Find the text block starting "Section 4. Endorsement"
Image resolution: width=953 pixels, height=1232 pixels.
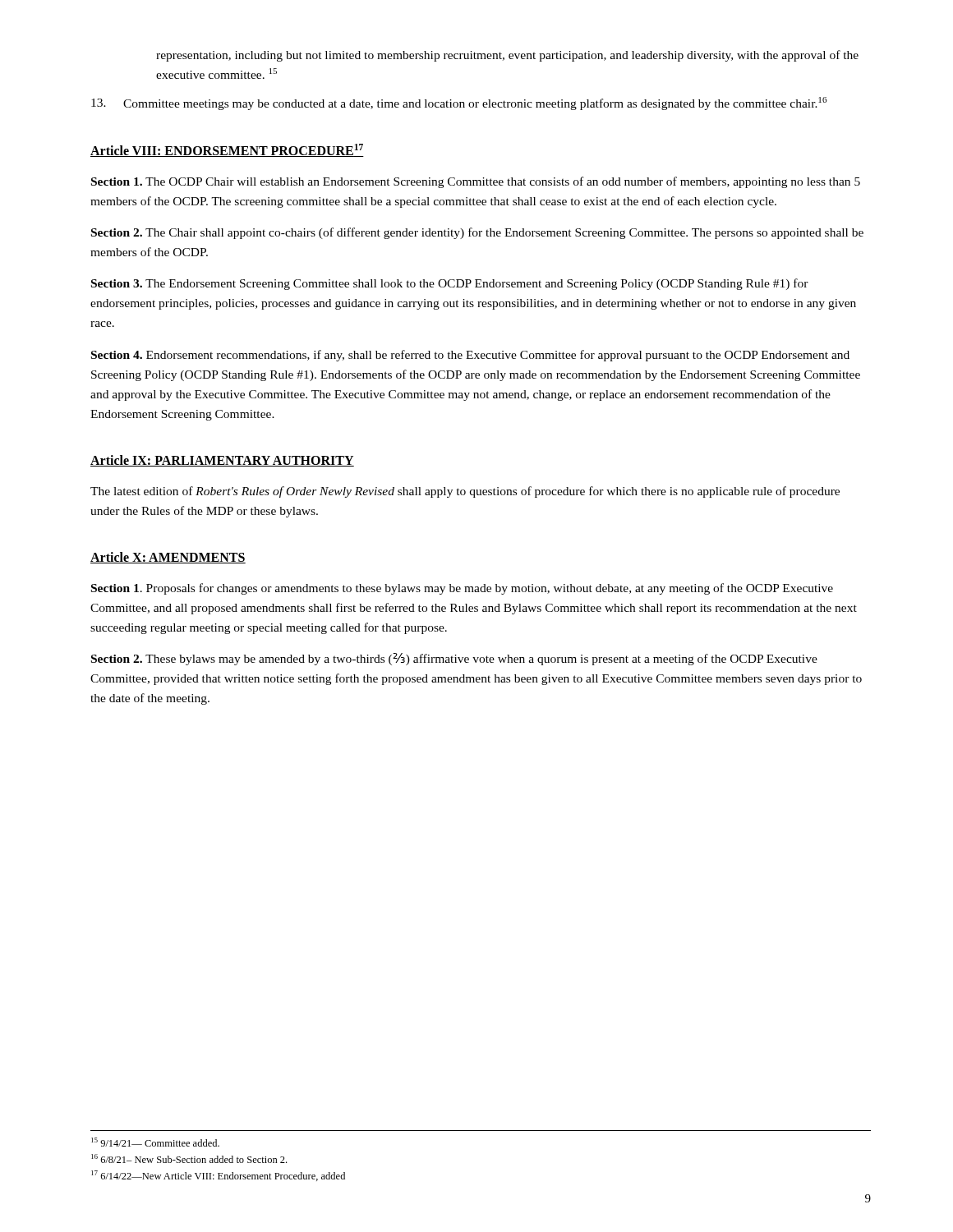[x=475, y=384]
